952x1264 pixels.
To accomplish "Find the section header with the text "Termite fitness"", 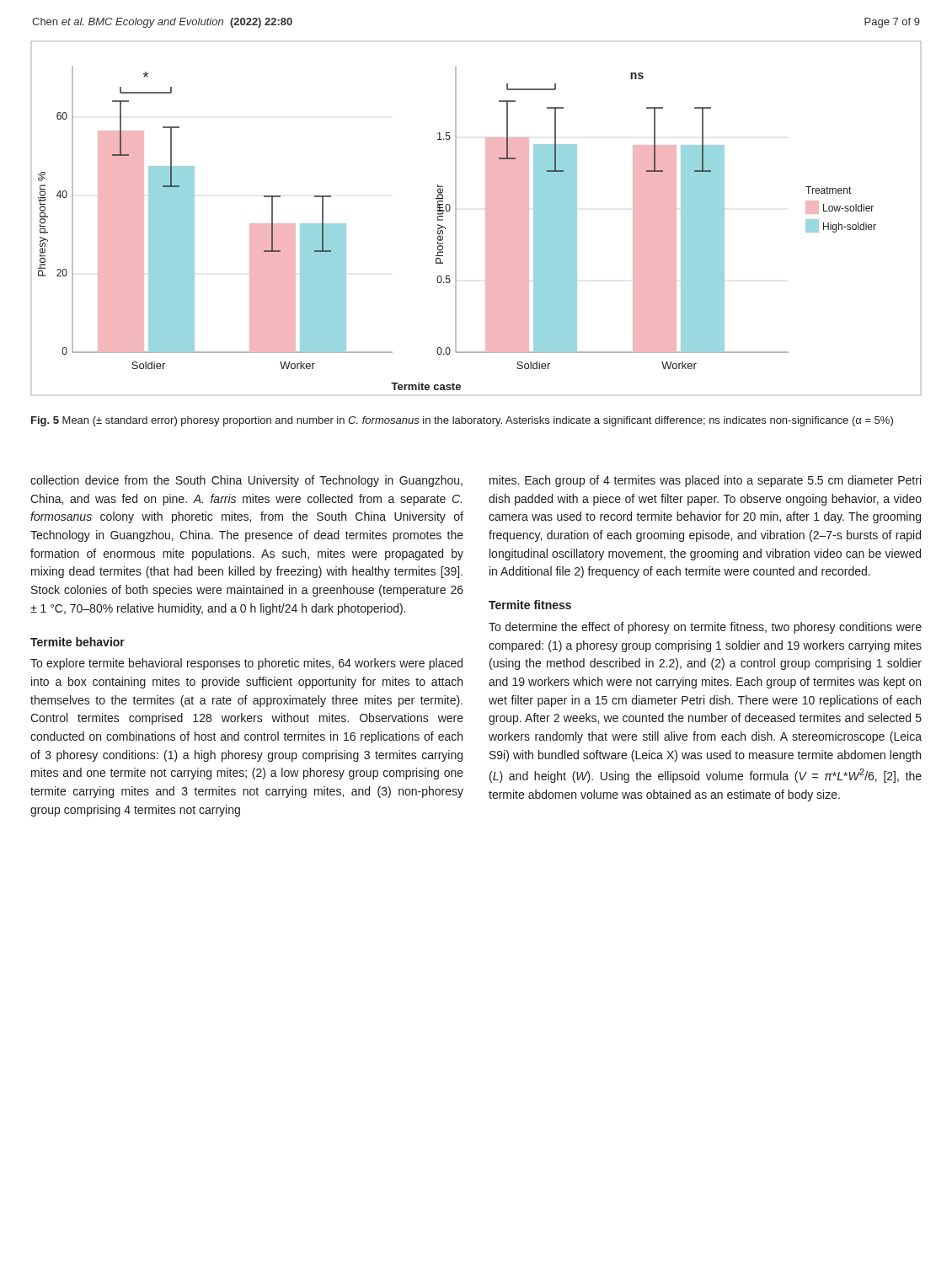I will [x=530, y=605].
